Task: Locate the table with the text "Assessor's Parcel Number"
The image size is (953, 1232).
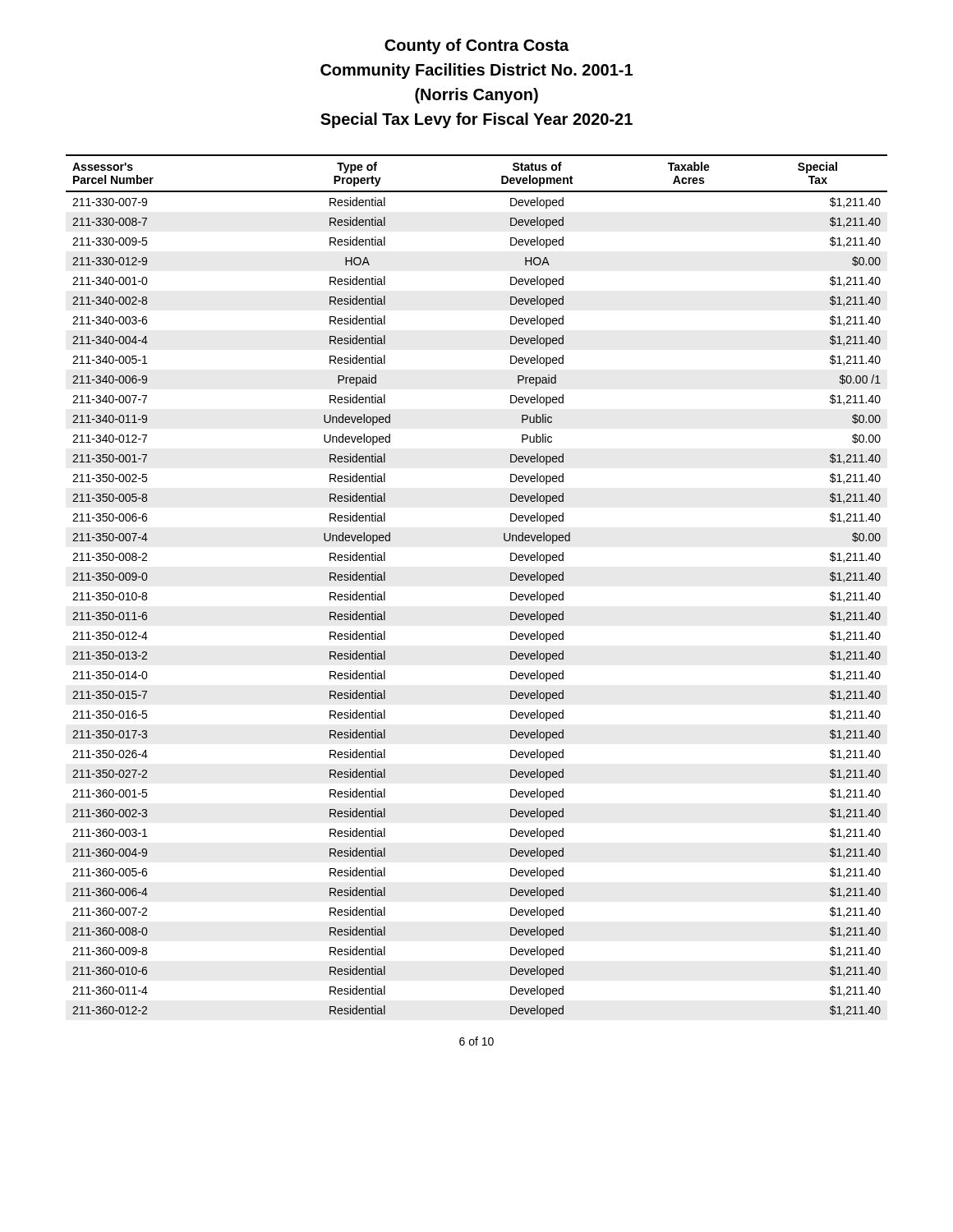Action: tap(476, 587)
